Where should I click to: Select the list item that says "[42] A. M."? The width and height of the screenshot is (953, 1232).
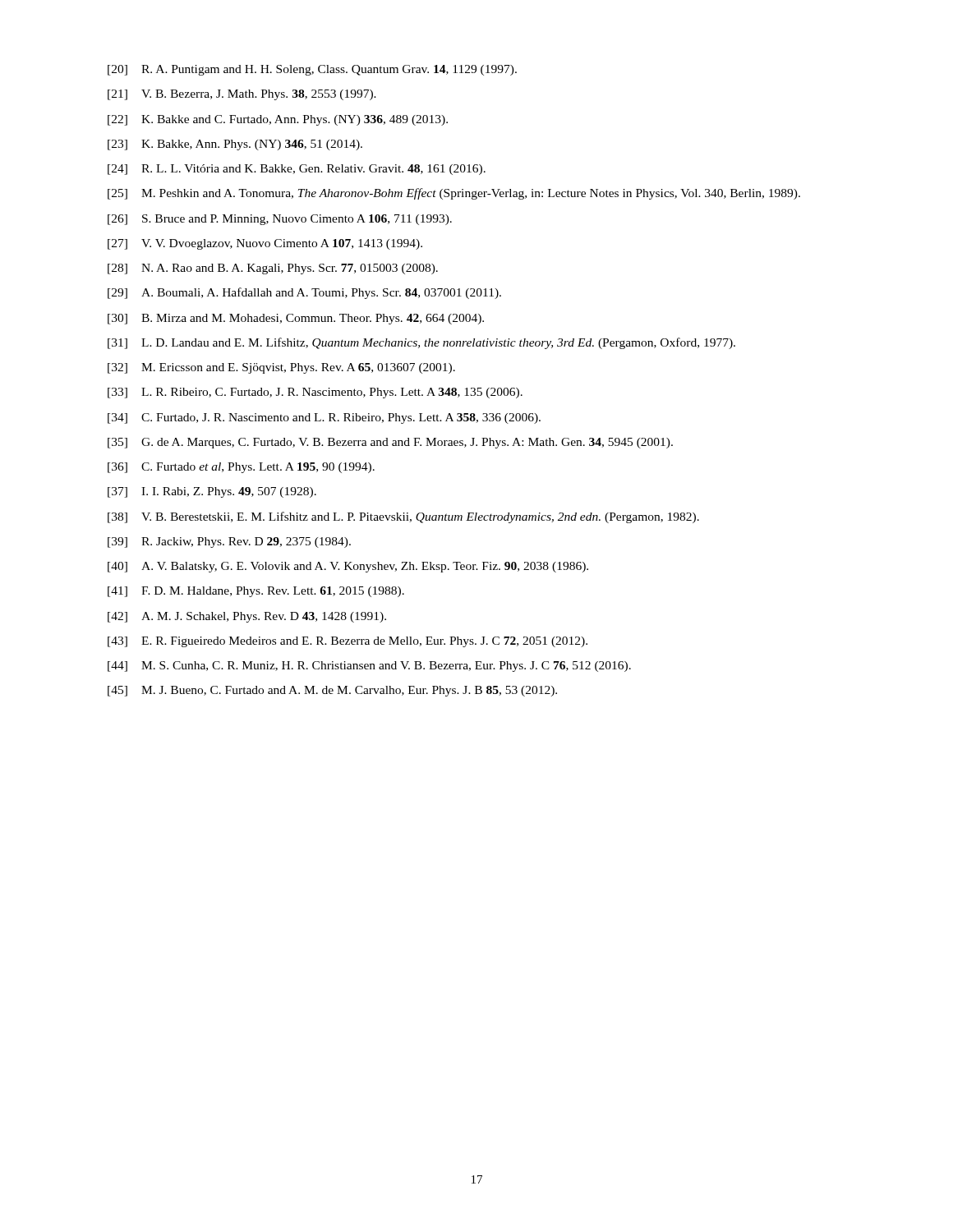pyautogui.click(x=247, y=617)
